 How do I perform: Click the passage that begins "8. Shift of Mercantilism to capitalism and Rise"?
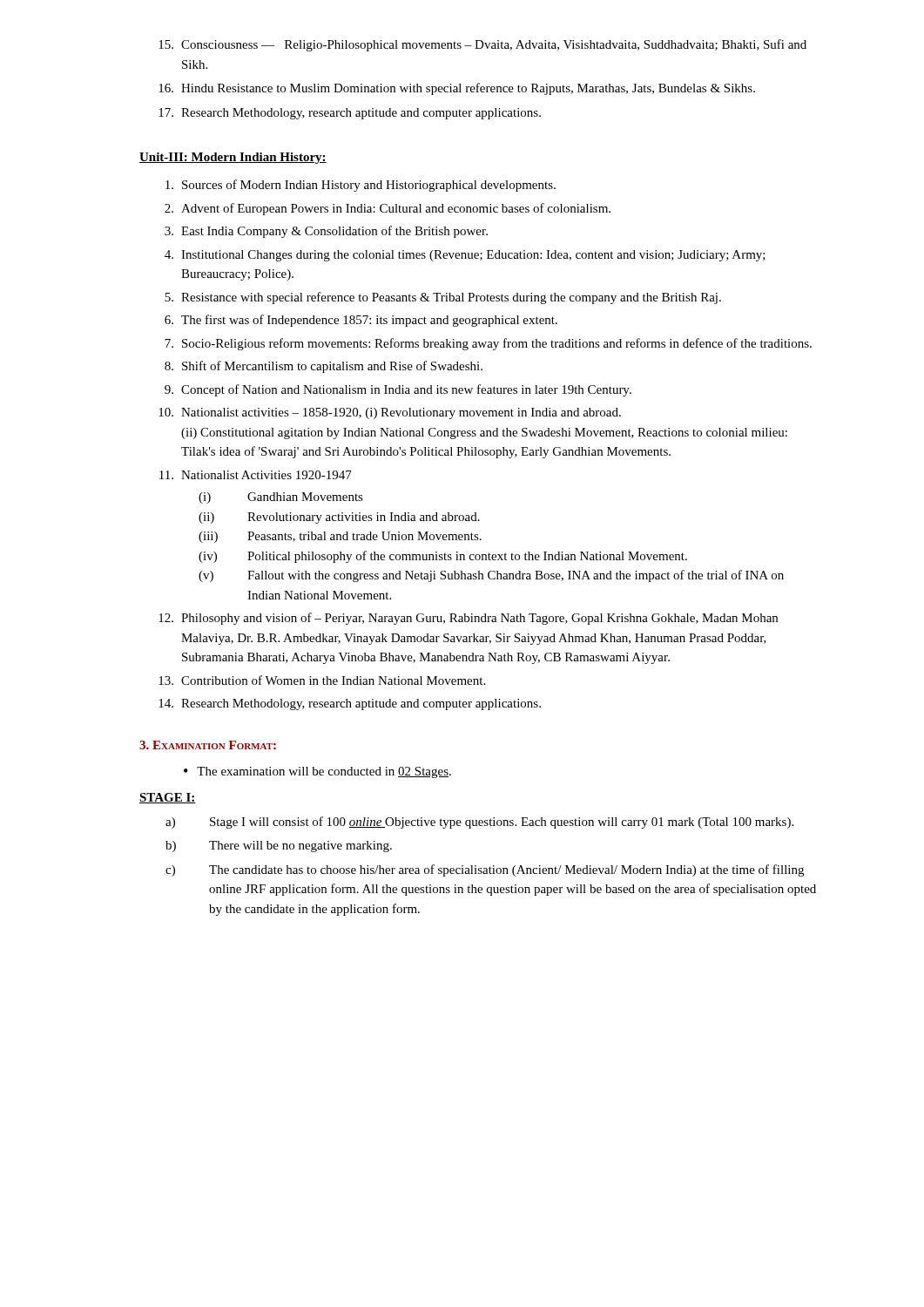[311, 366]
